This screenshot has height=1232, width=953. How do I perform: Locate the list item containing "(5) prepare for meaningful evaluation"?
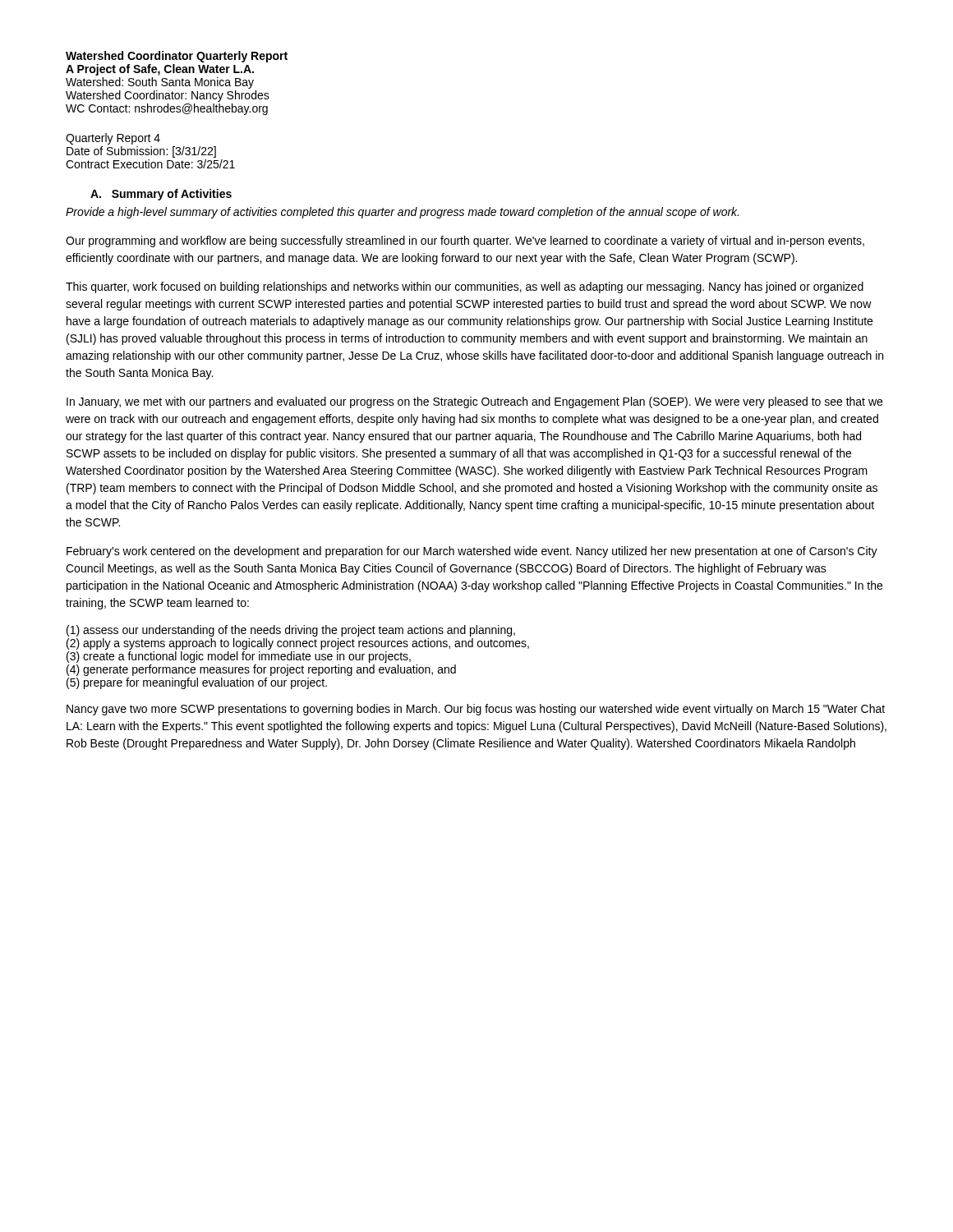point(197,683)
